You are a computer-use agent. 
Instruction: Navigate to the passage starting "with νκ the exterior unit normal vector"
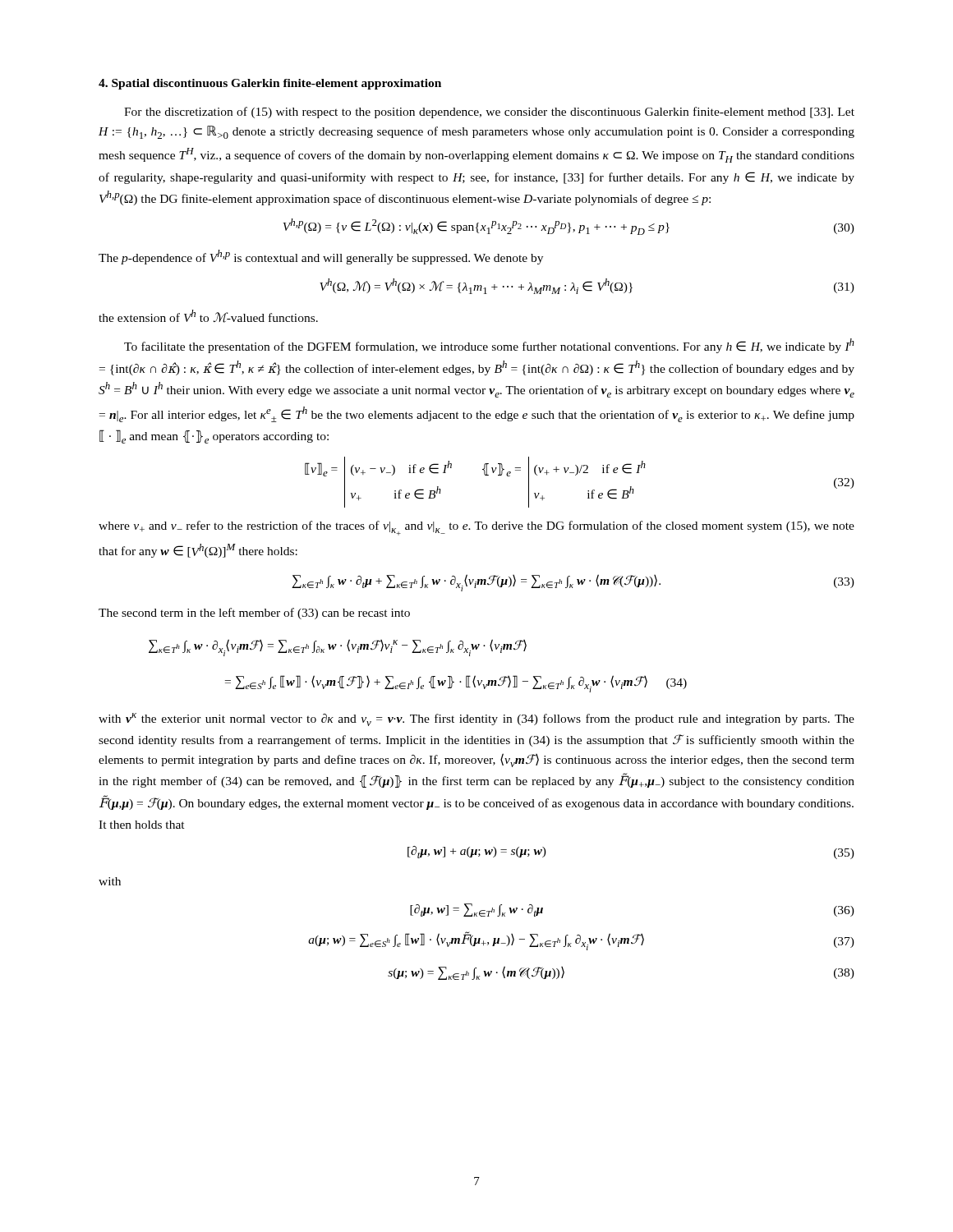pos(476,770)
